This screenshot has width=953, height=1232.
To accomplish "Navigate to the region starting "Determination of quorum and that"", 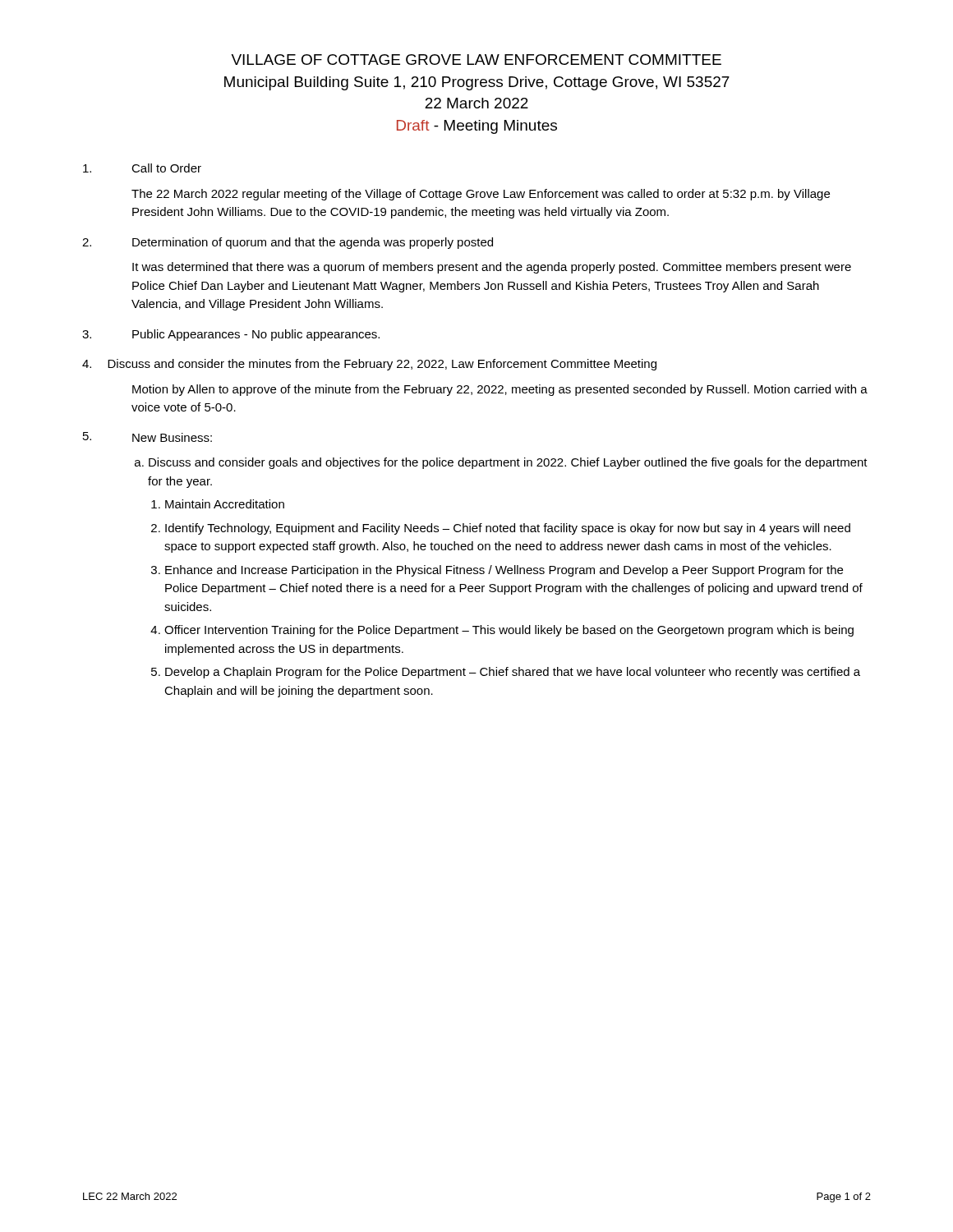I will click(x=313, y=242).
